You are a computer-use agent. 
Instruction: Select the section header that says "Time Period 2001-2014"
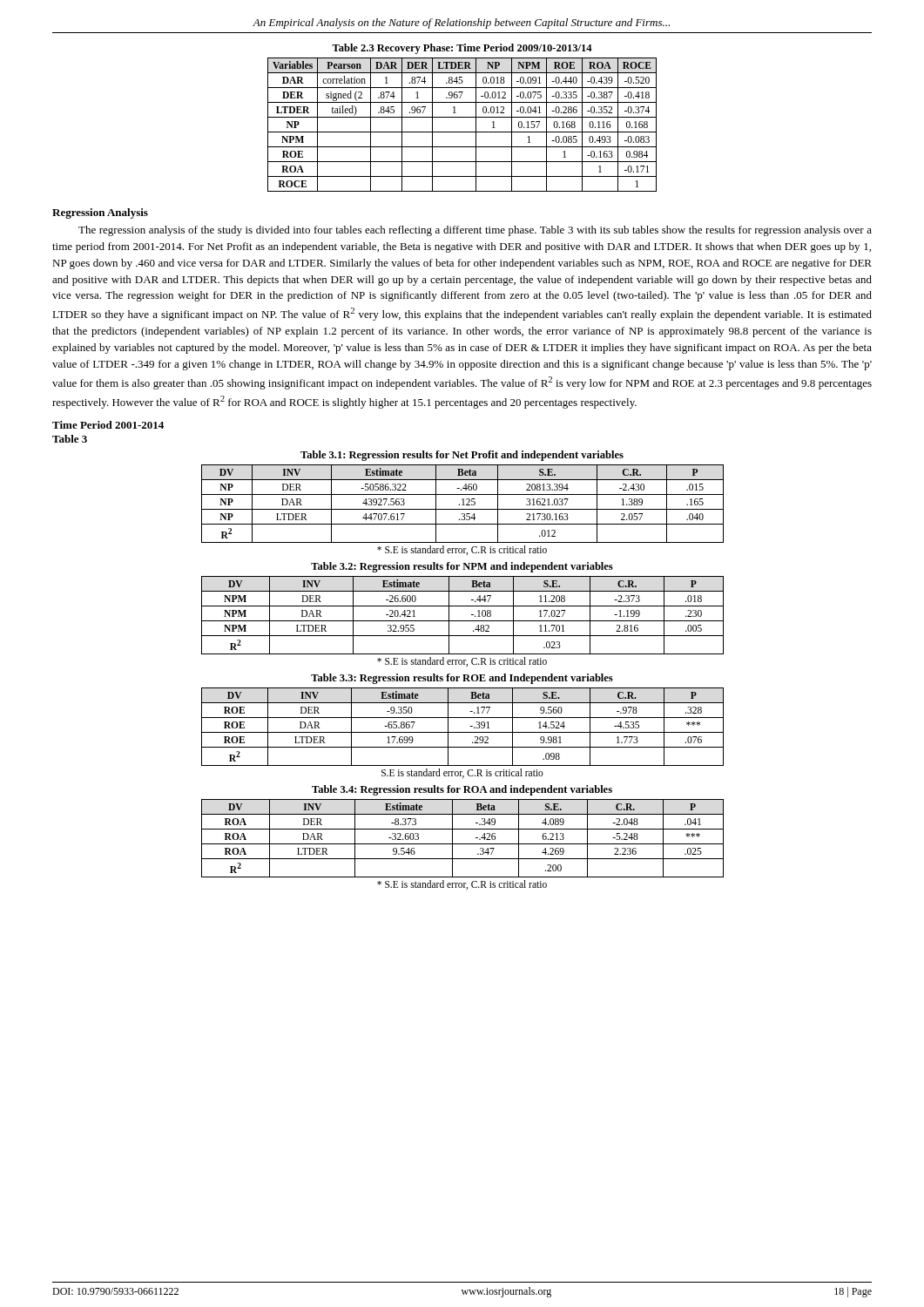108,425
